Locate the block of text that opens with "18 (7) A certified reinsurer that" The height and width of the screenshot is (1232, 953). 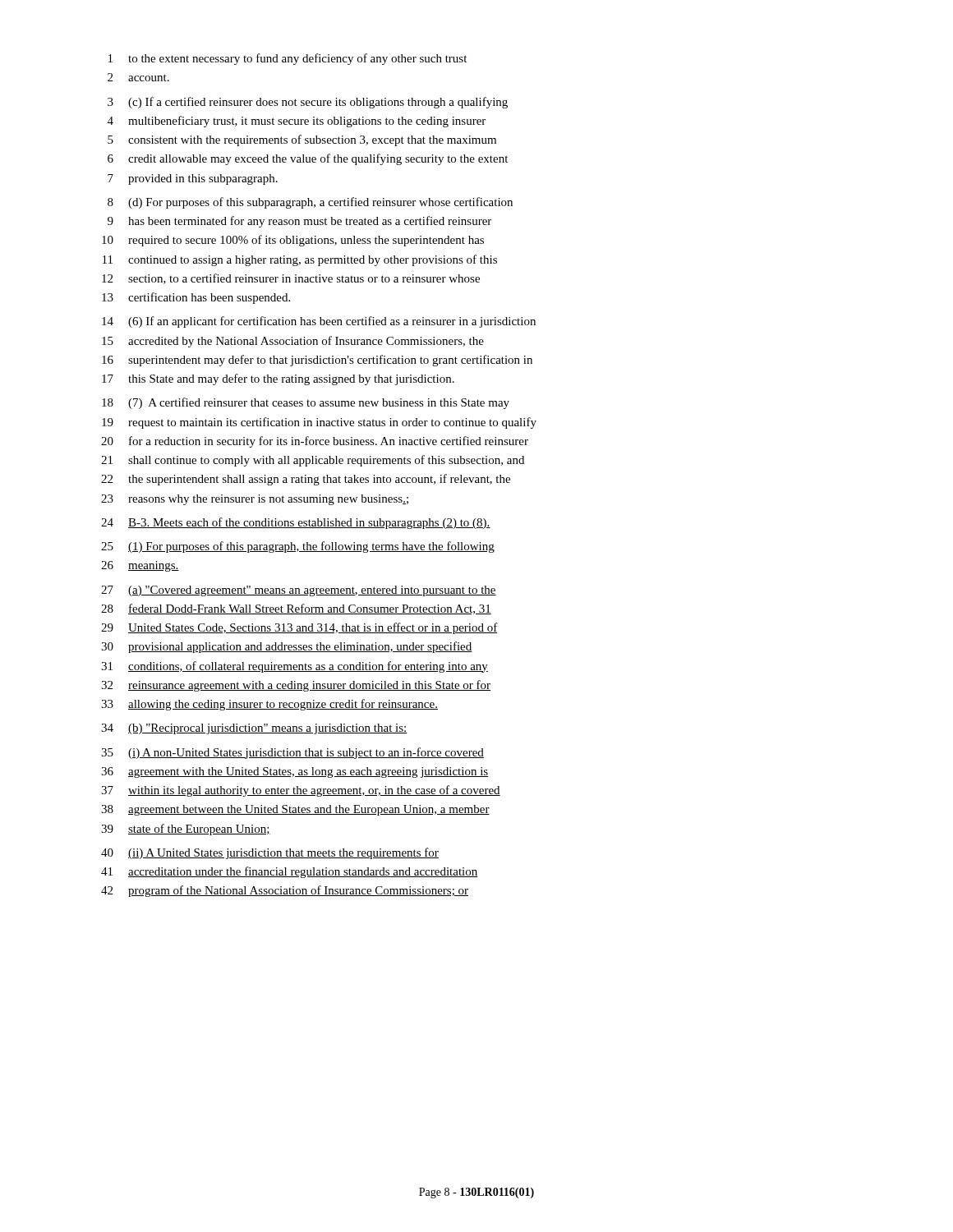[476, 451]
